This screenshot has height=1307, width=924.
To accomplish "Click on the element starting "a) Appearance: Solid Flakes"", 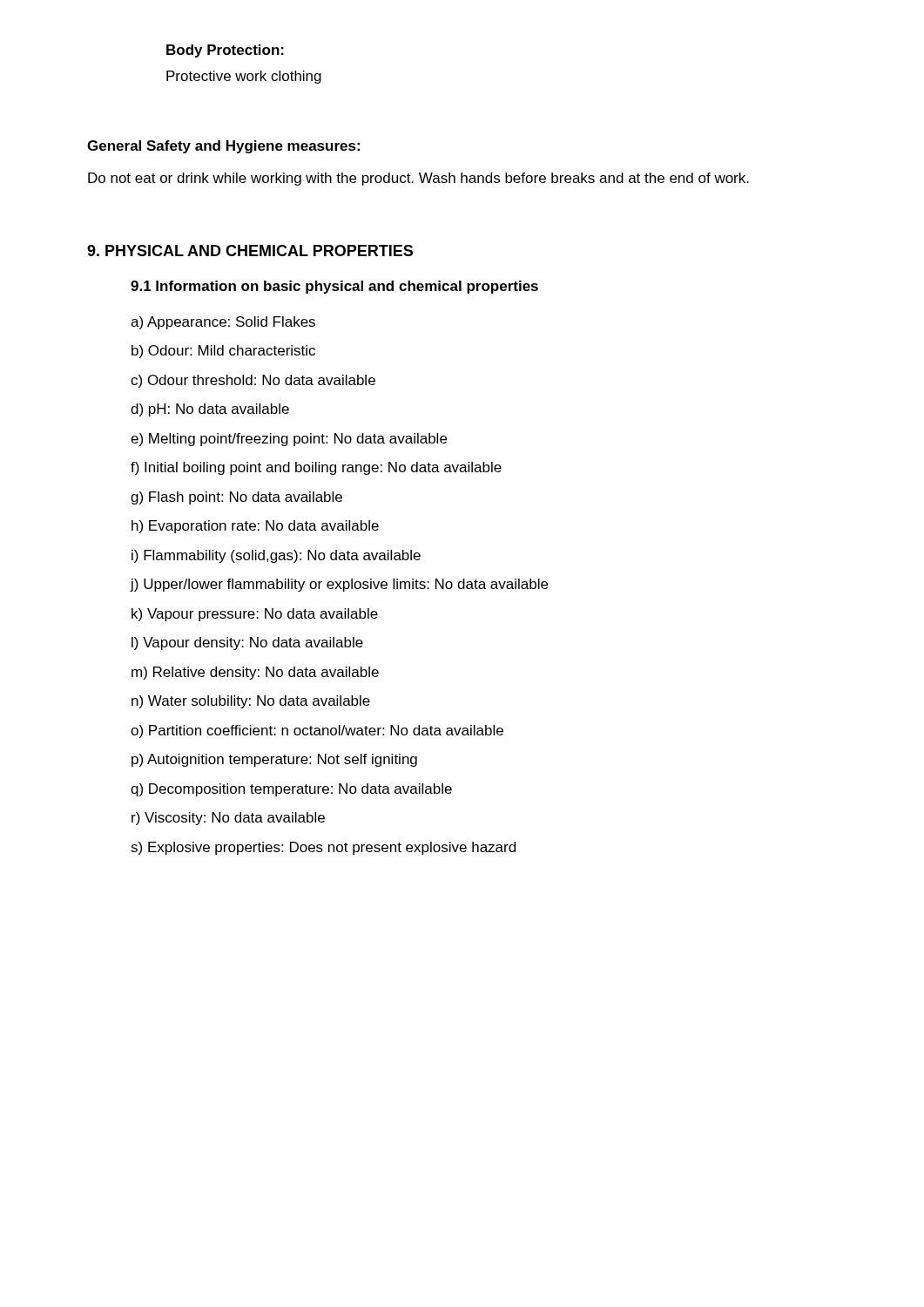I will [223, 322].
